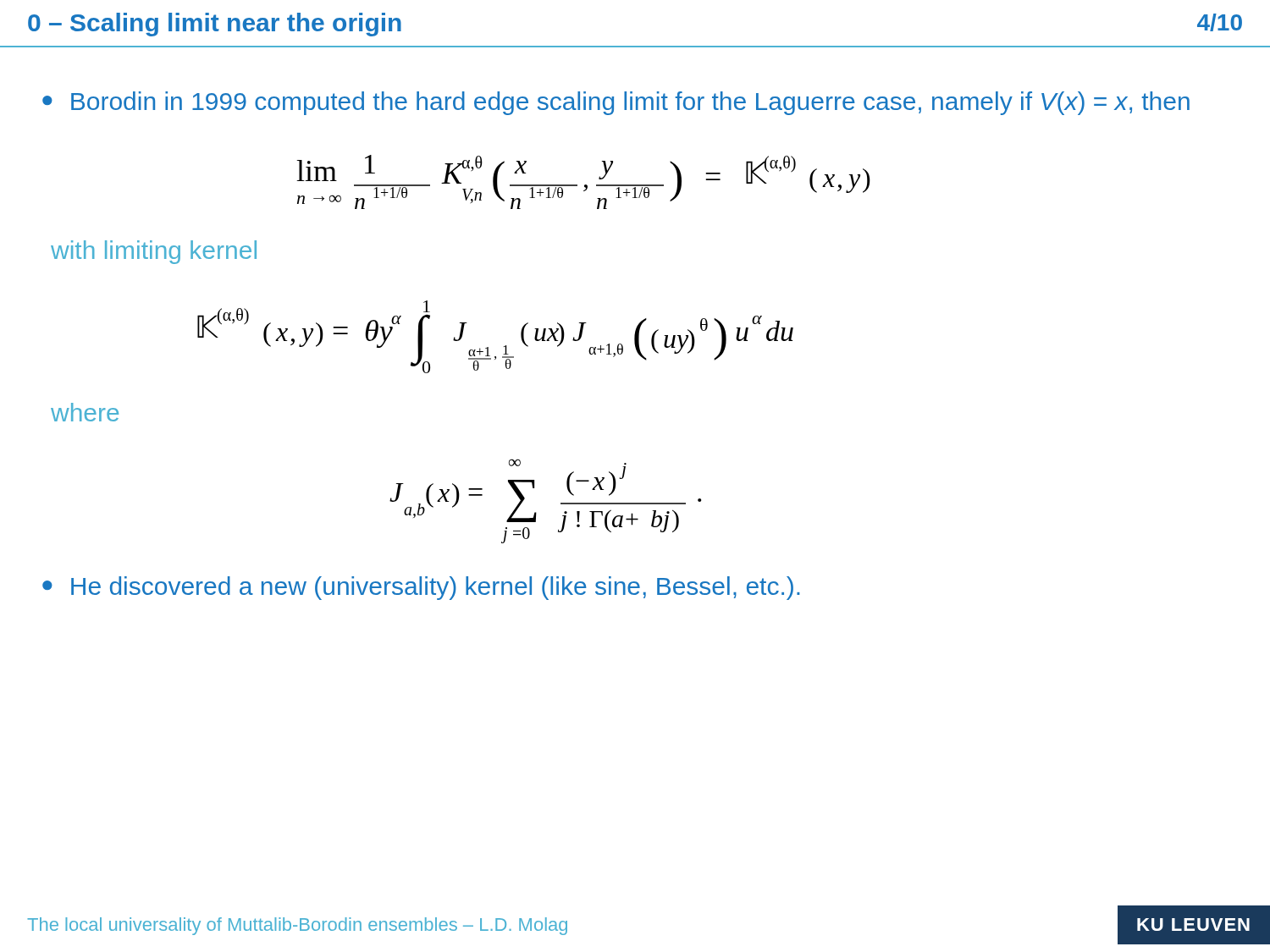The width and height of the screenshot is (1270, 952).
Task: Find the formula on this page that starts "J a,b ( x"
Action: [x=635, y=497]
